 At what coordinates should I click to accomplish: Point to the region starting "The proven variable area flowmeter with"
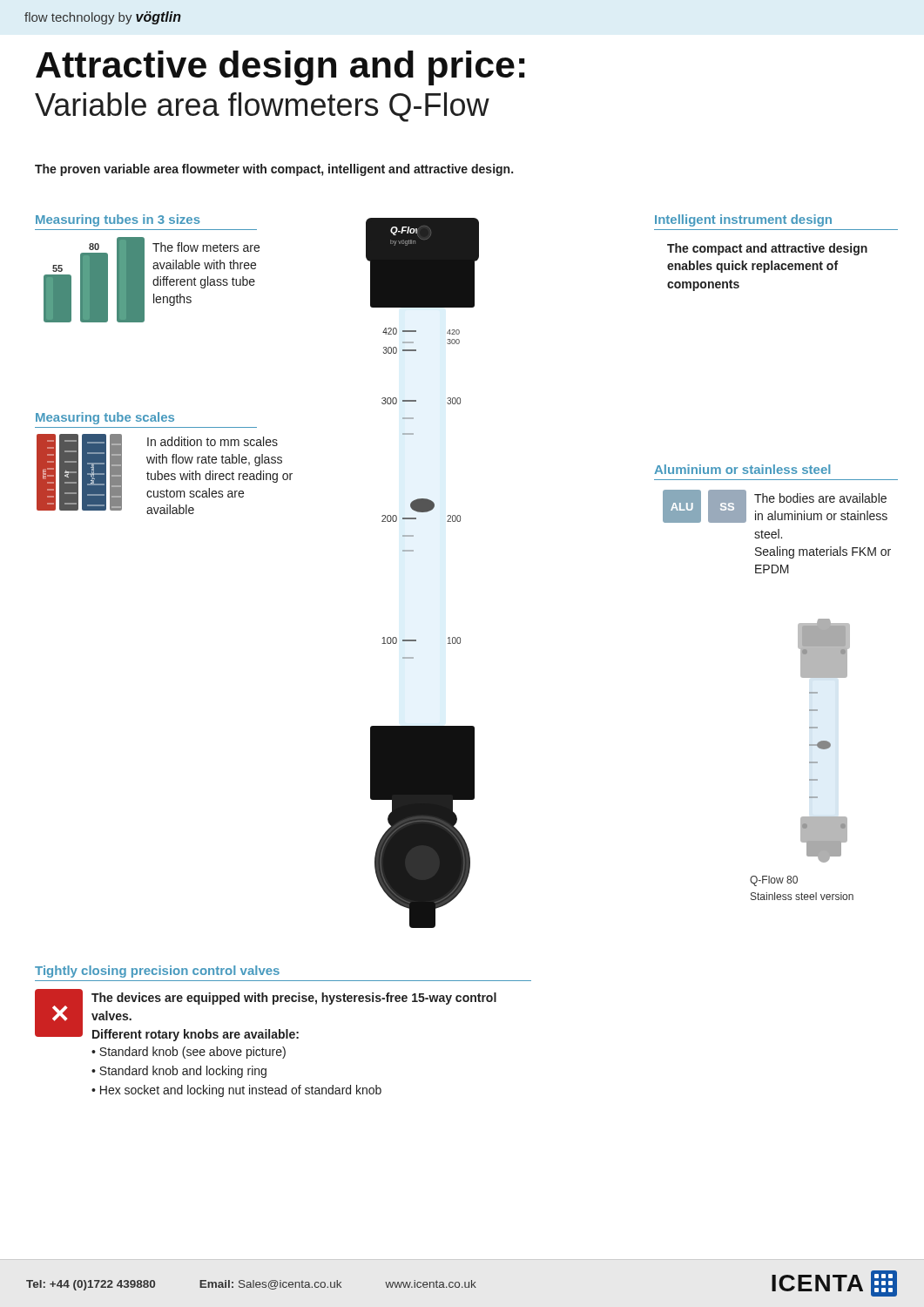click(x=274, y=169)
